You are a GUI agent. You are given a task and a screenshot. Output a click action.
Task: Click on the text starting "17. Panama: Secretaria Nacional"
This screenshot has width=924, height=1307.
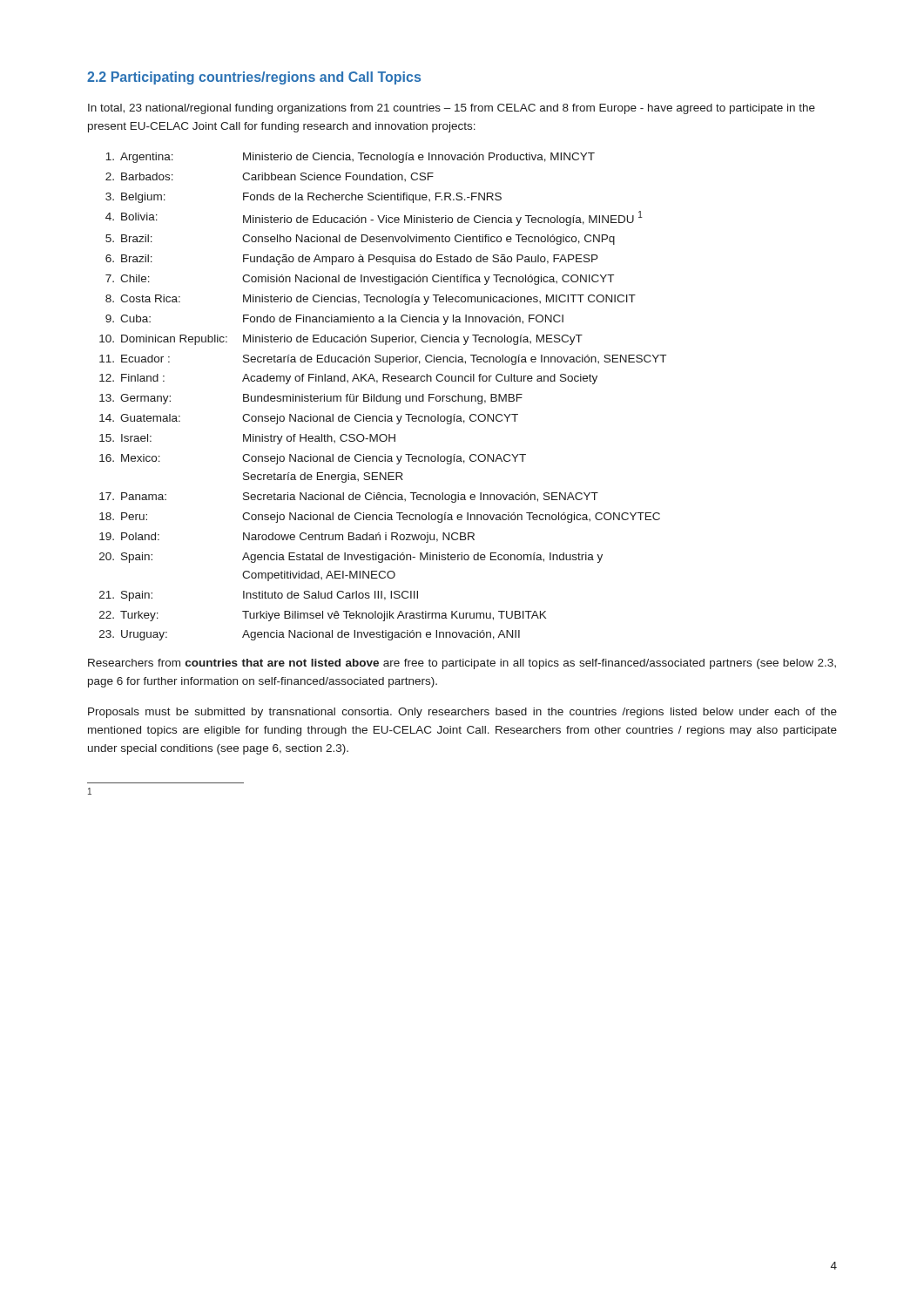[462, 497]
